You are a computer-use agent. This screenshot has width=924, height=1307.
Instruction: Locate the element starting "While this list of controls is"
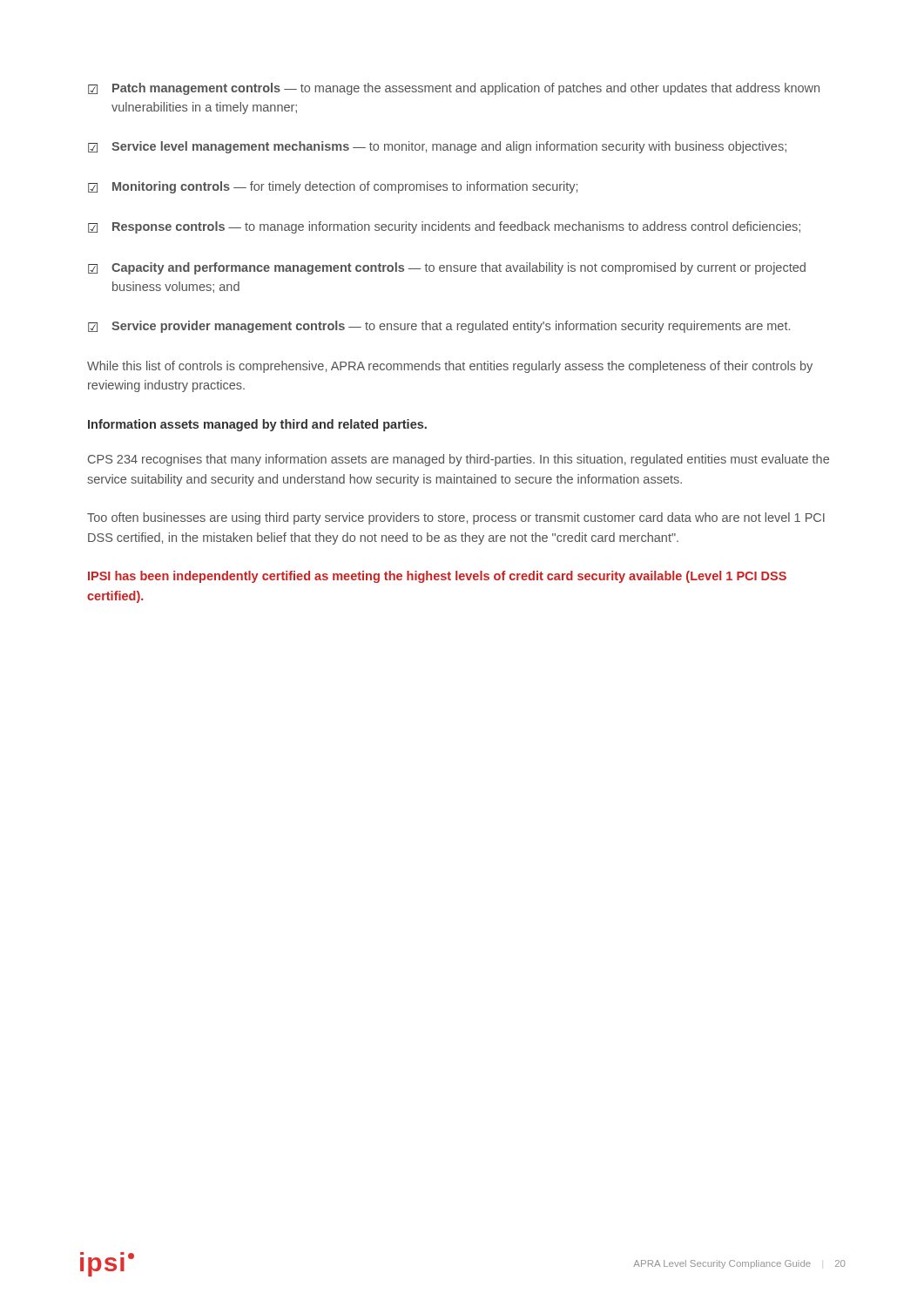[450, 376]
